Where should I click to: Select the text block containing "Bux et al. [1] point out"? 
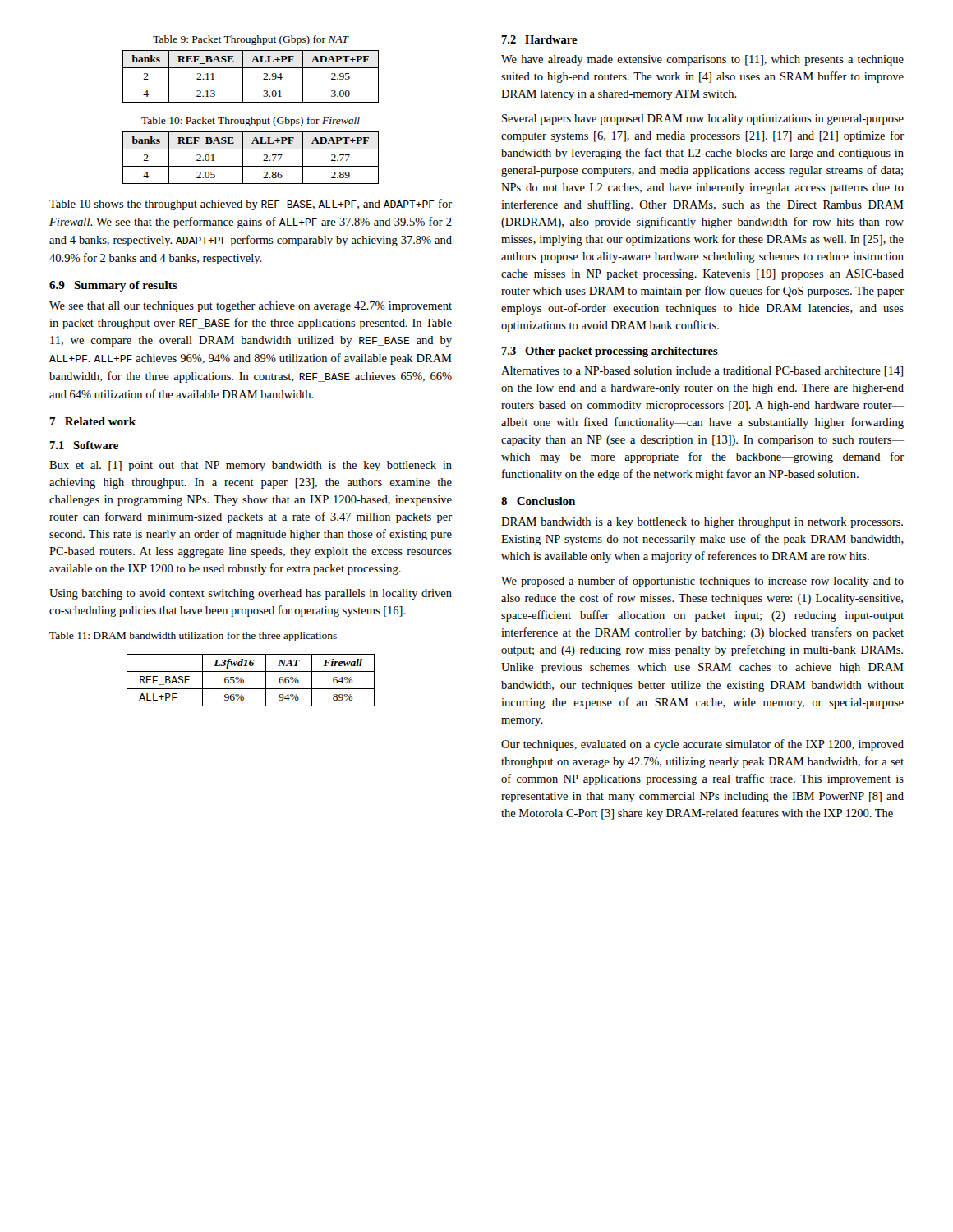coord(251,538)
